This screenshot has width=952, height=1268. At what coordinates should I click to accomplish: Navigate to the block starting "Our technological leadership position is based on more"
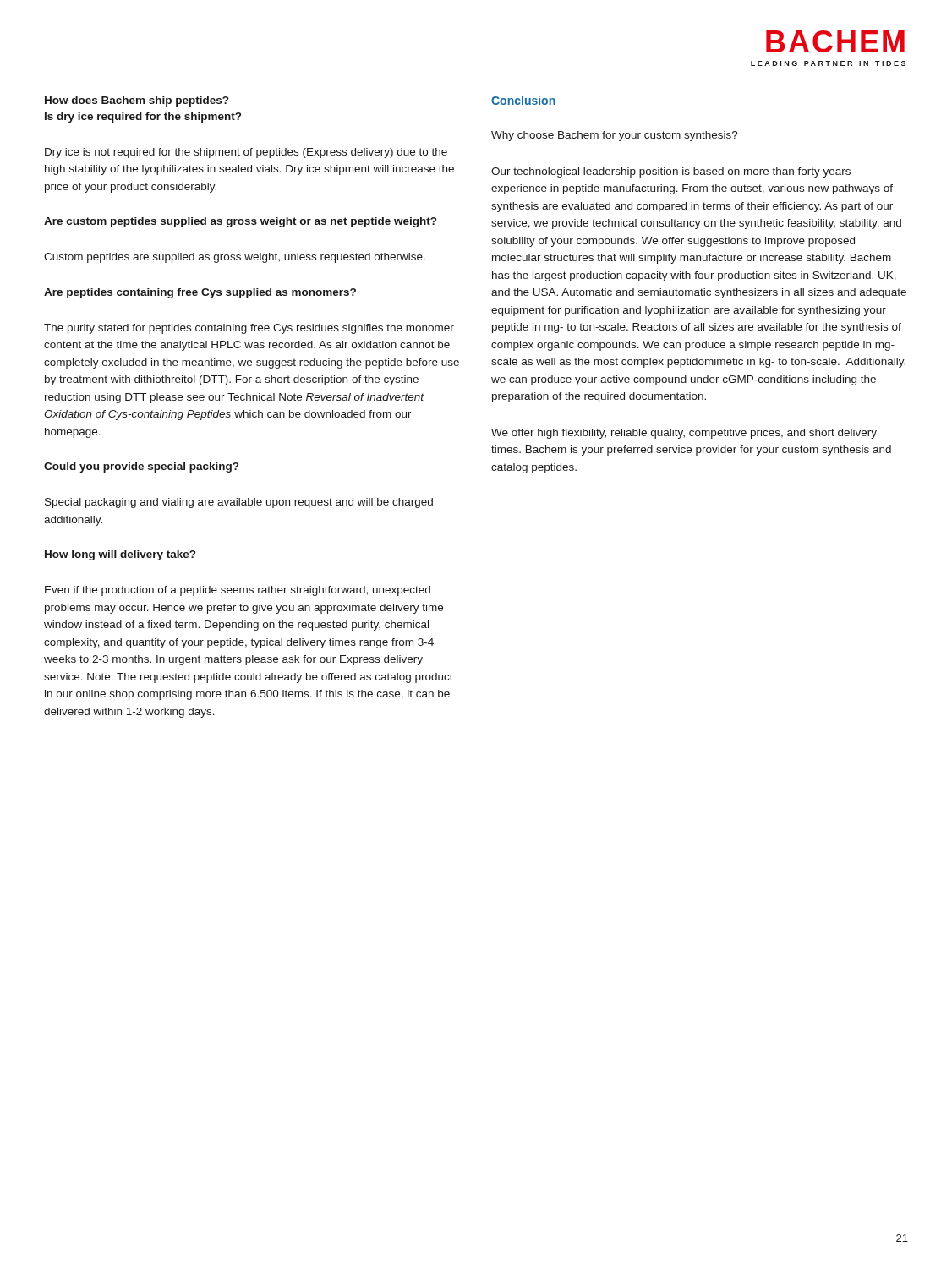click(700, 284)
